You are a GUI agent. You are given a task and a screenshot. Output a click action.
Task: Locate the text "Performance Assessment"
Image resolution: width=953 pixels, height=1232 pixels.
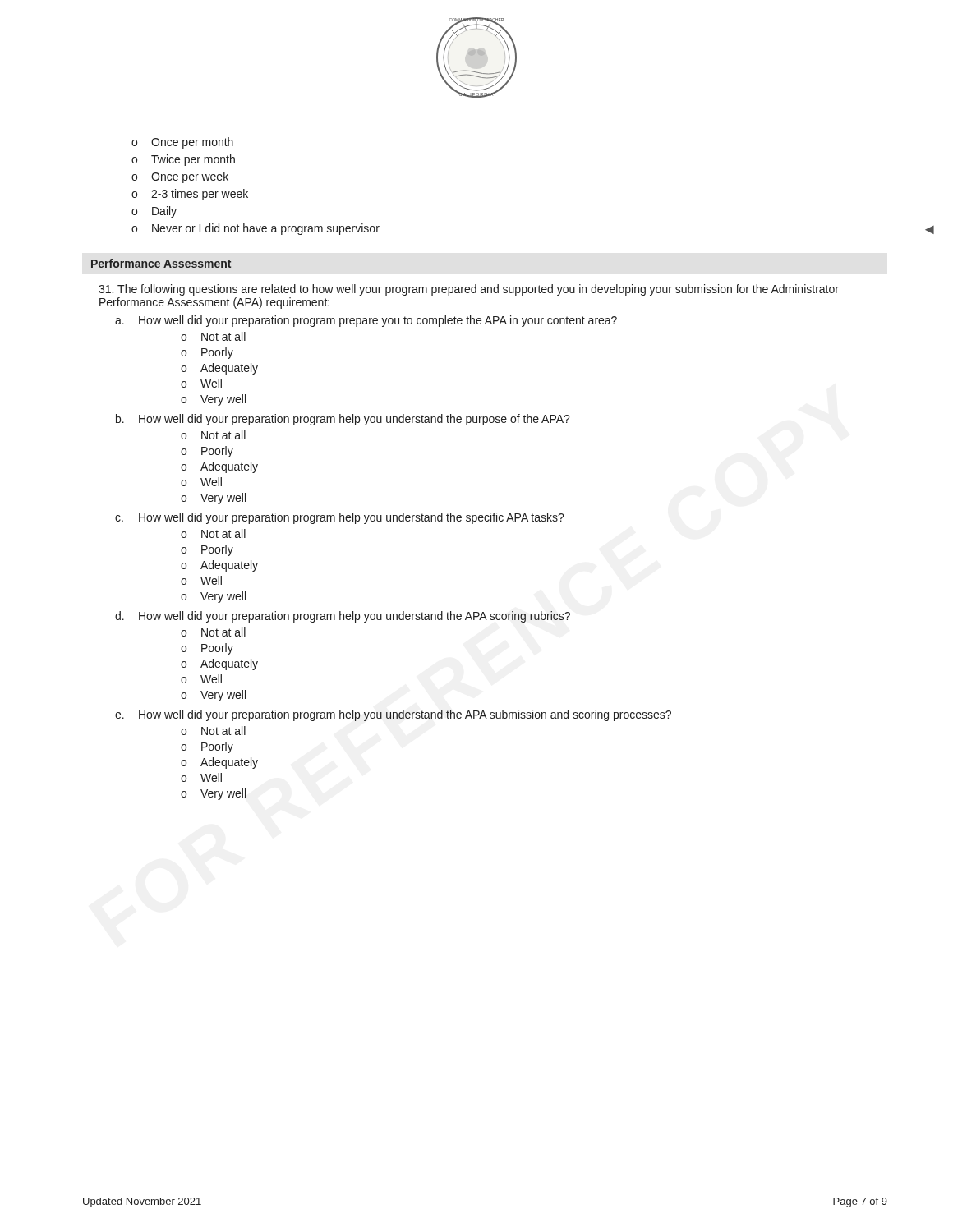pyautogui.click(x=161, y=264)
